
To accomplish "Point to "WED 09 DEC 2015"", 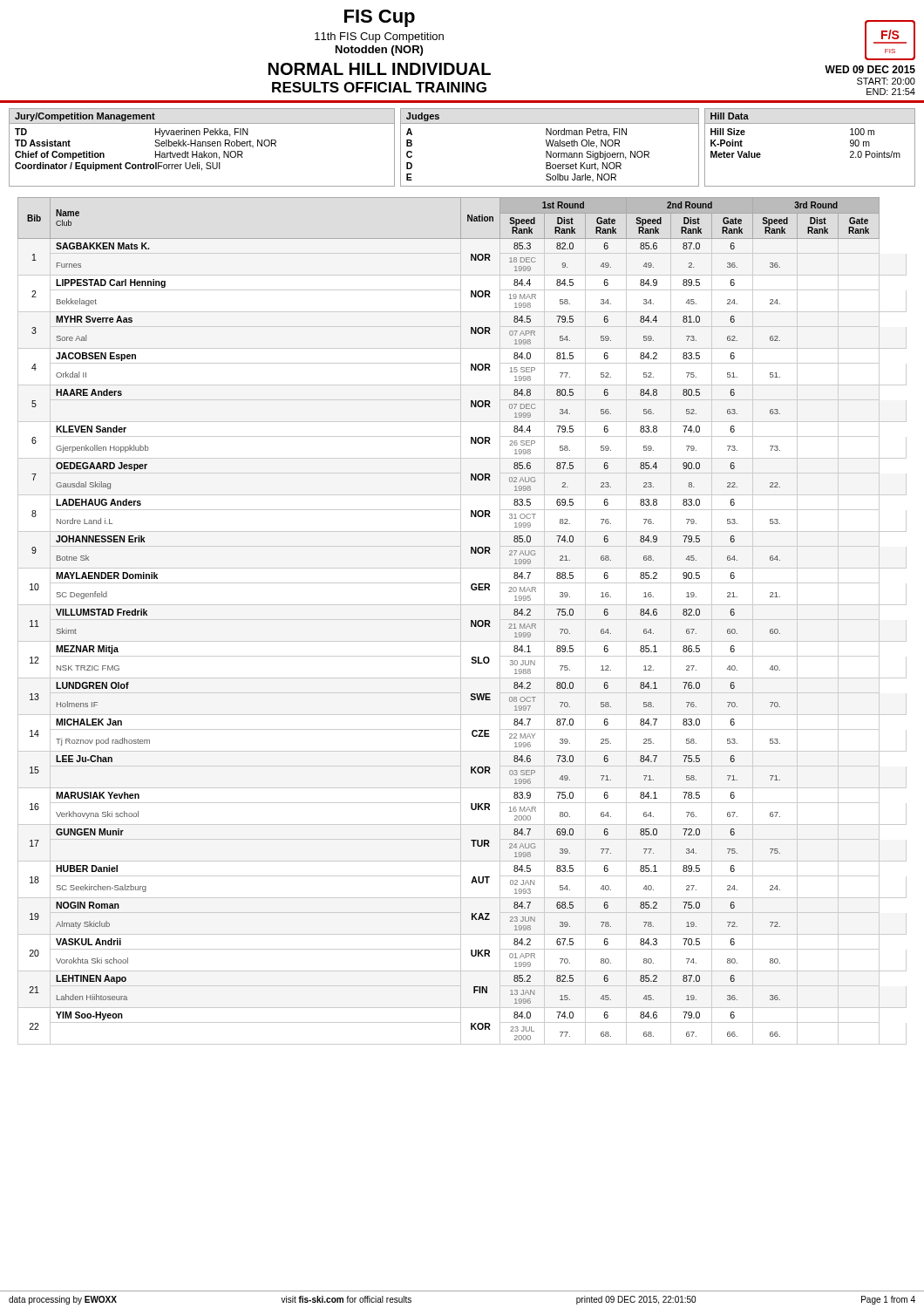I will [870, 70].
